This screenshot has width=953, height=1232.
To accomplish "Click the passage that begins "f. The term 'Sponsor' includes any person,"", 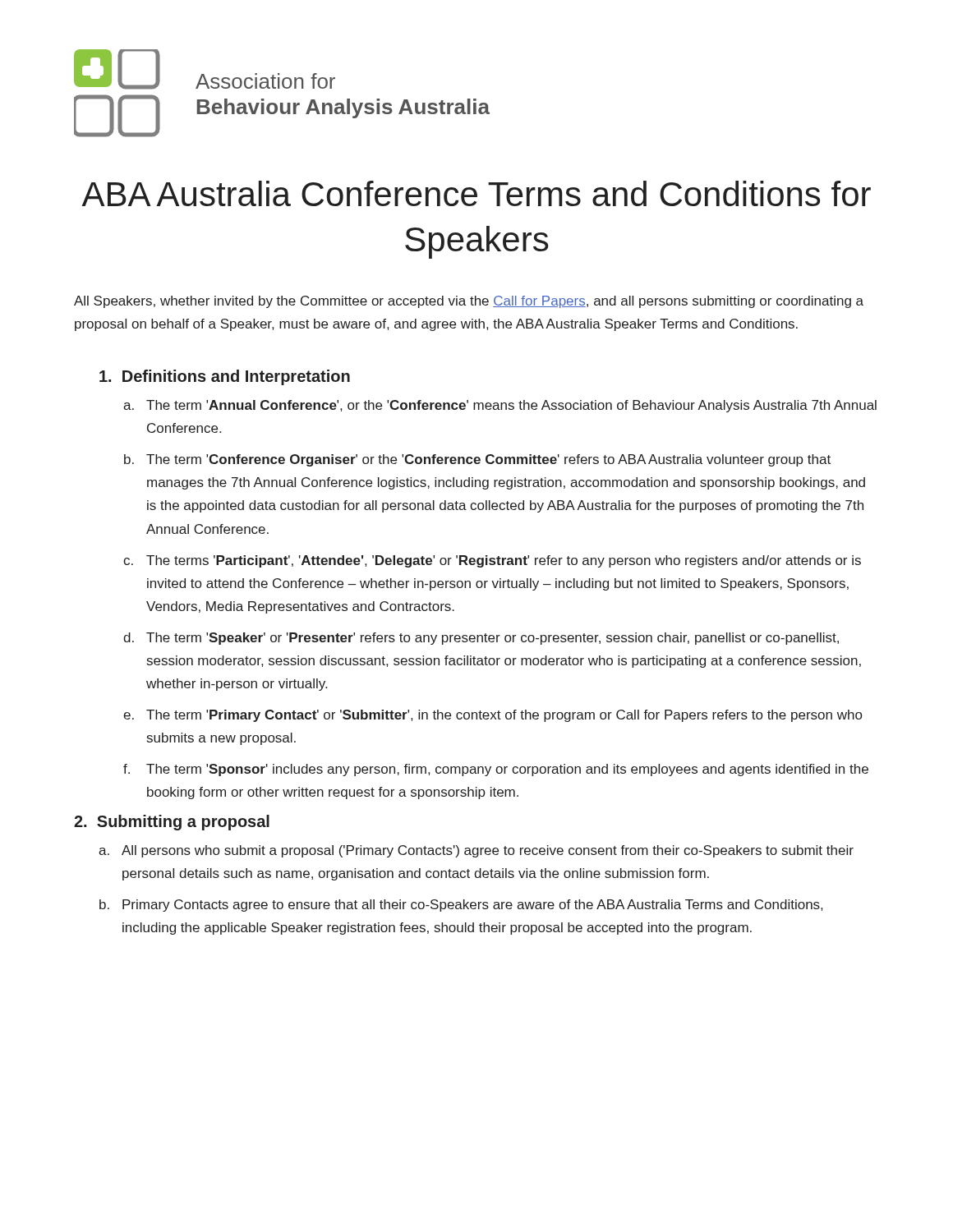I will 501,781.
